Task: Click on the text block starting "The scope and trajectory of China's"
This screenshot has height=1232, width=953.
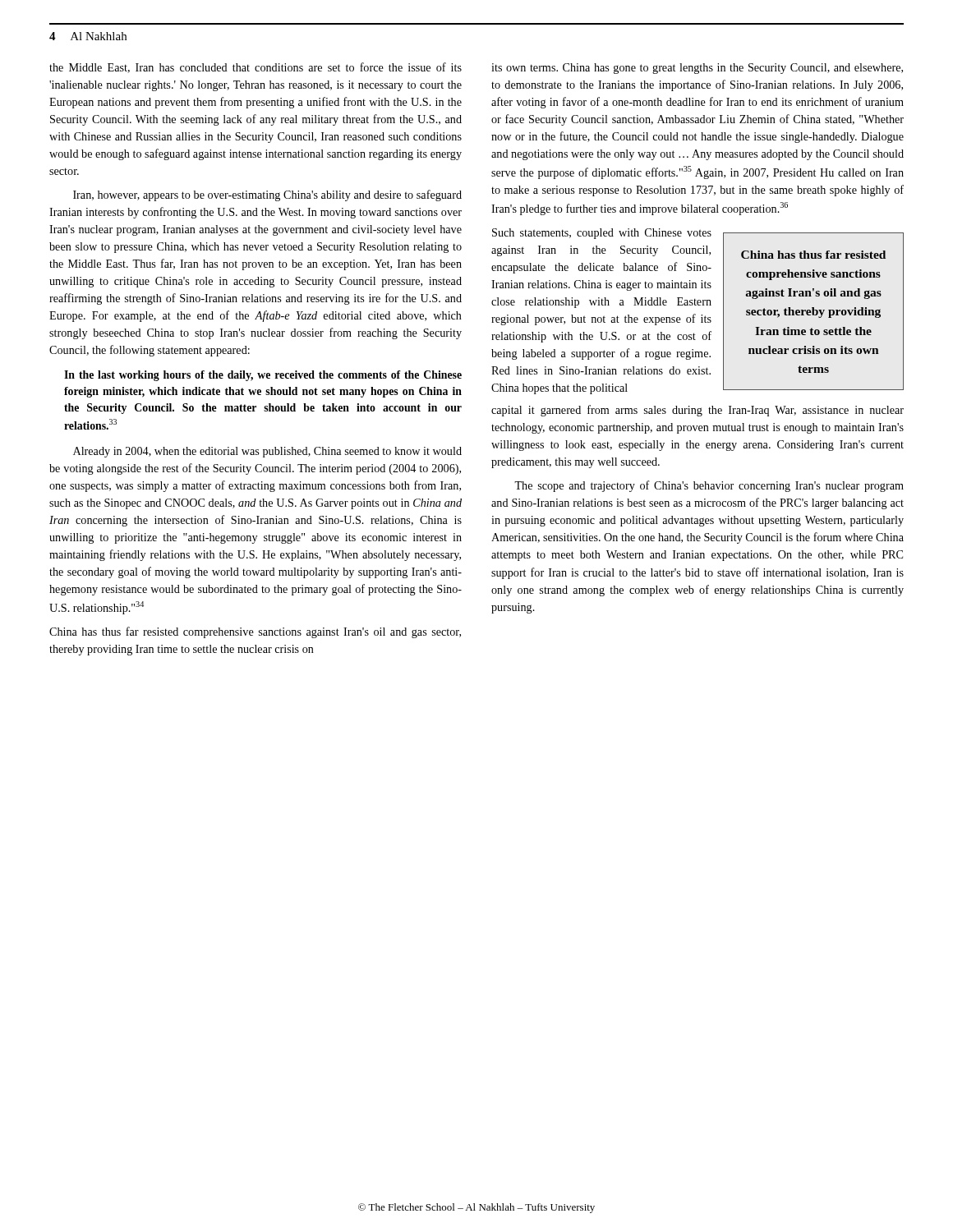Action: click(698, 547)
